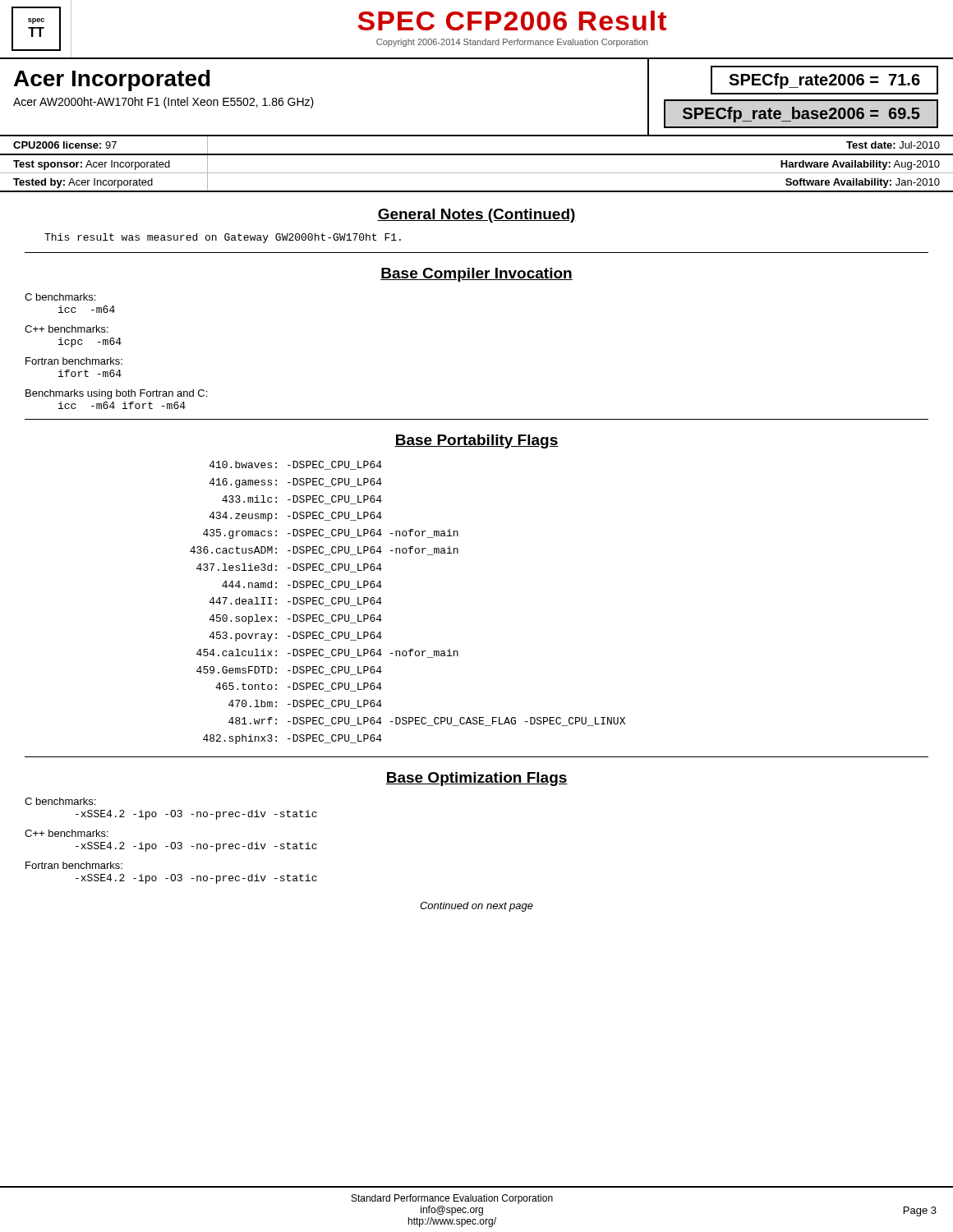Locate the text block that says "This result was measured on Gateway"
The height and width of the screenshot is (1232, 953).
224,238
